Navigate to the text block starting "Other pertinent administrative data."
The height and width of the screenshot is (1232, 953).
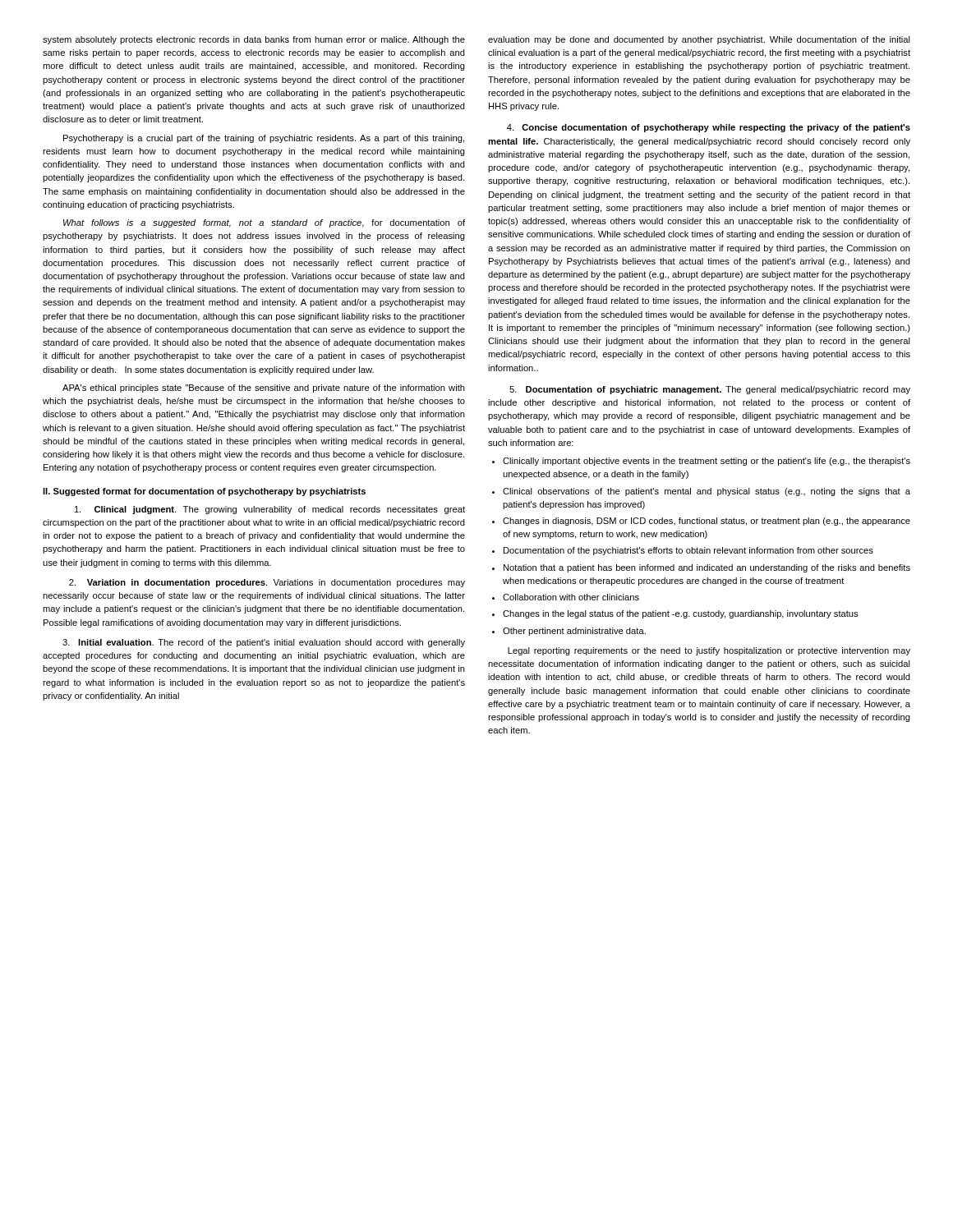click(x=574, y=632)
